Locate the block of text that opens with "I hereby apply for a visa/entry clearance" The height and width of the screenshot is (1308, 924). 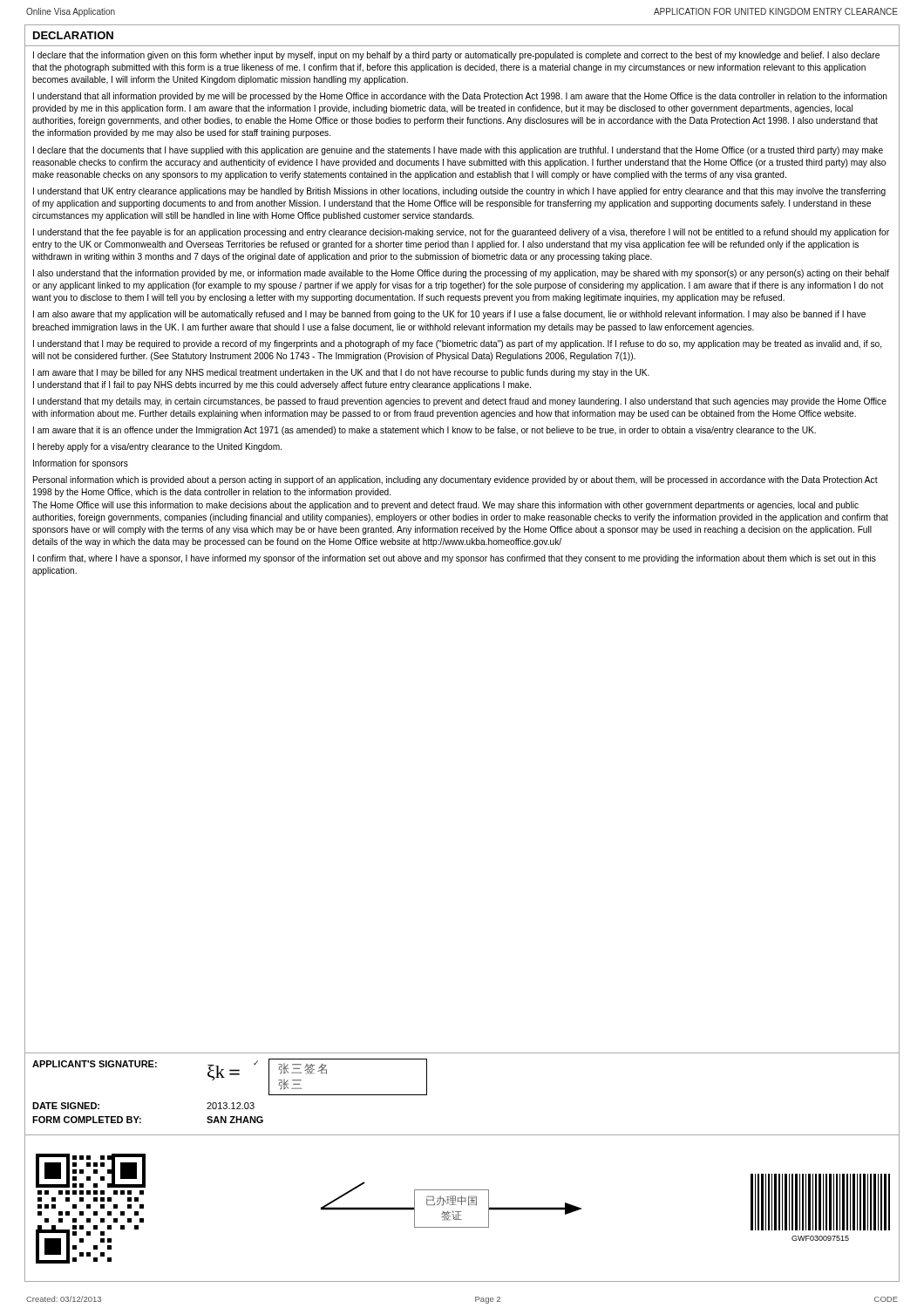157,447
